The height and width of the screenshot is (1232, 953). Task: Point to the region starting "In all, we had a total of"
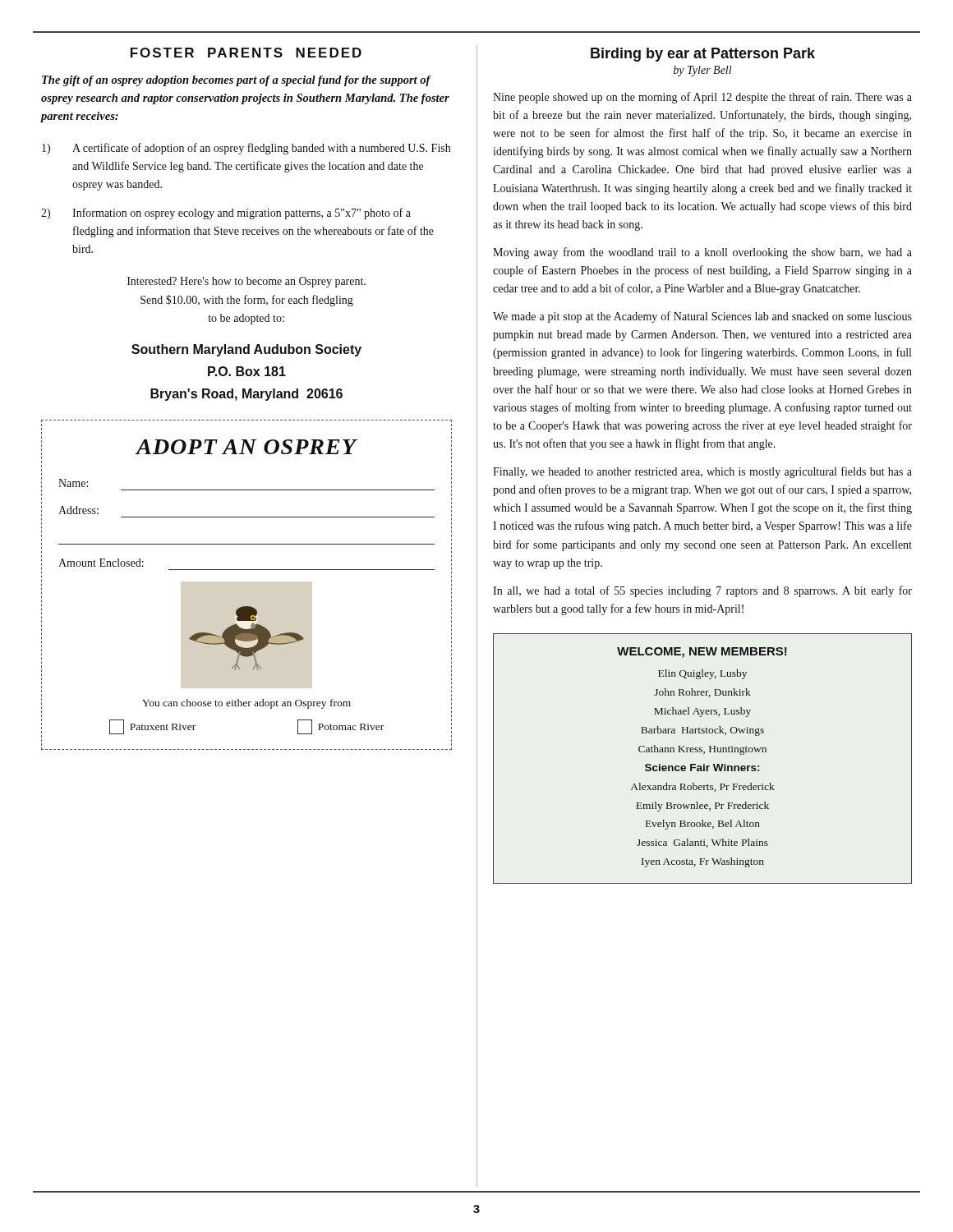(x=702, y=600)
